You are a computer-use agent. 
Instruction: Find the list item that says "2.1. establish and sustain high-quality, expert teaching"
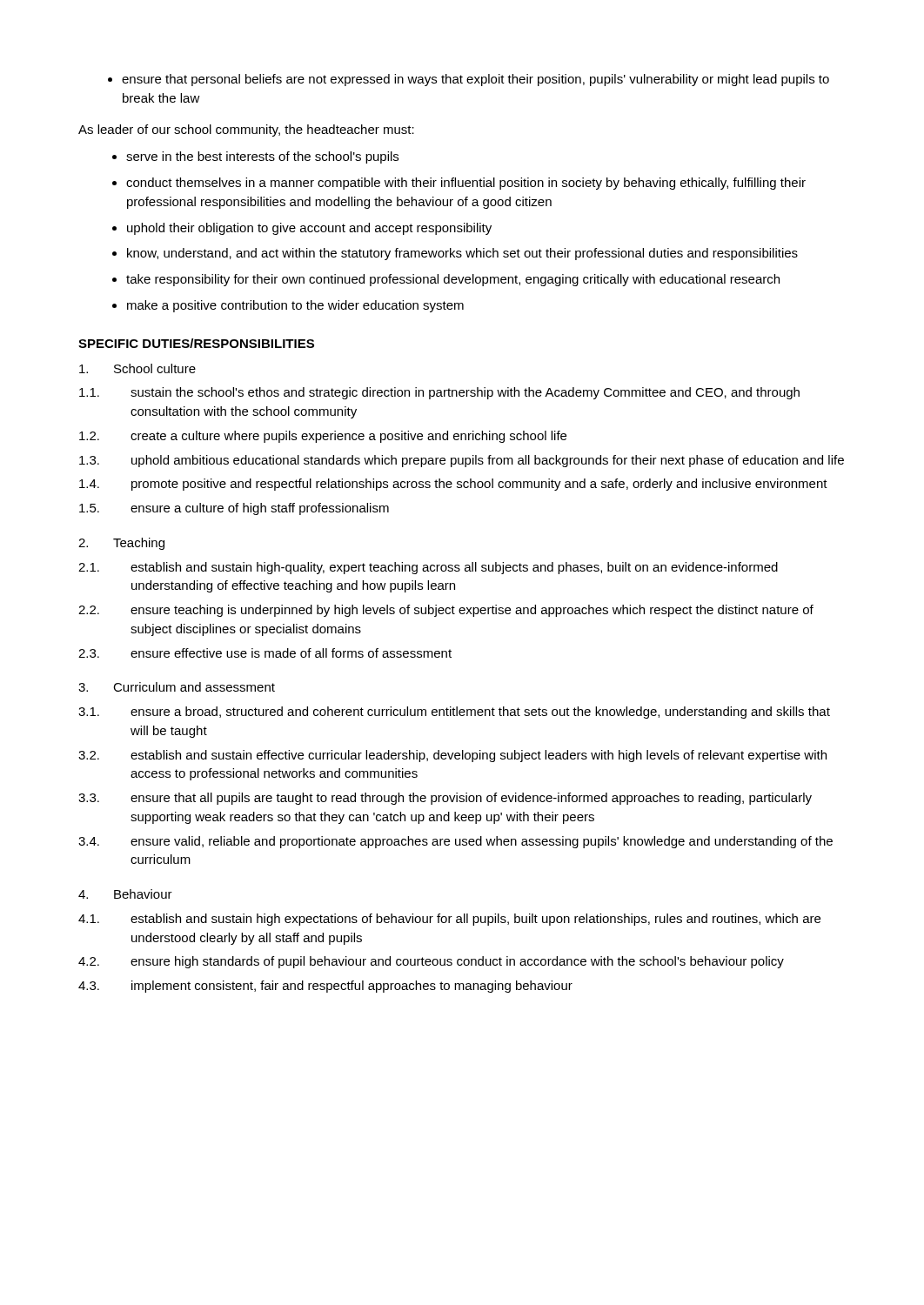[462, 576]
